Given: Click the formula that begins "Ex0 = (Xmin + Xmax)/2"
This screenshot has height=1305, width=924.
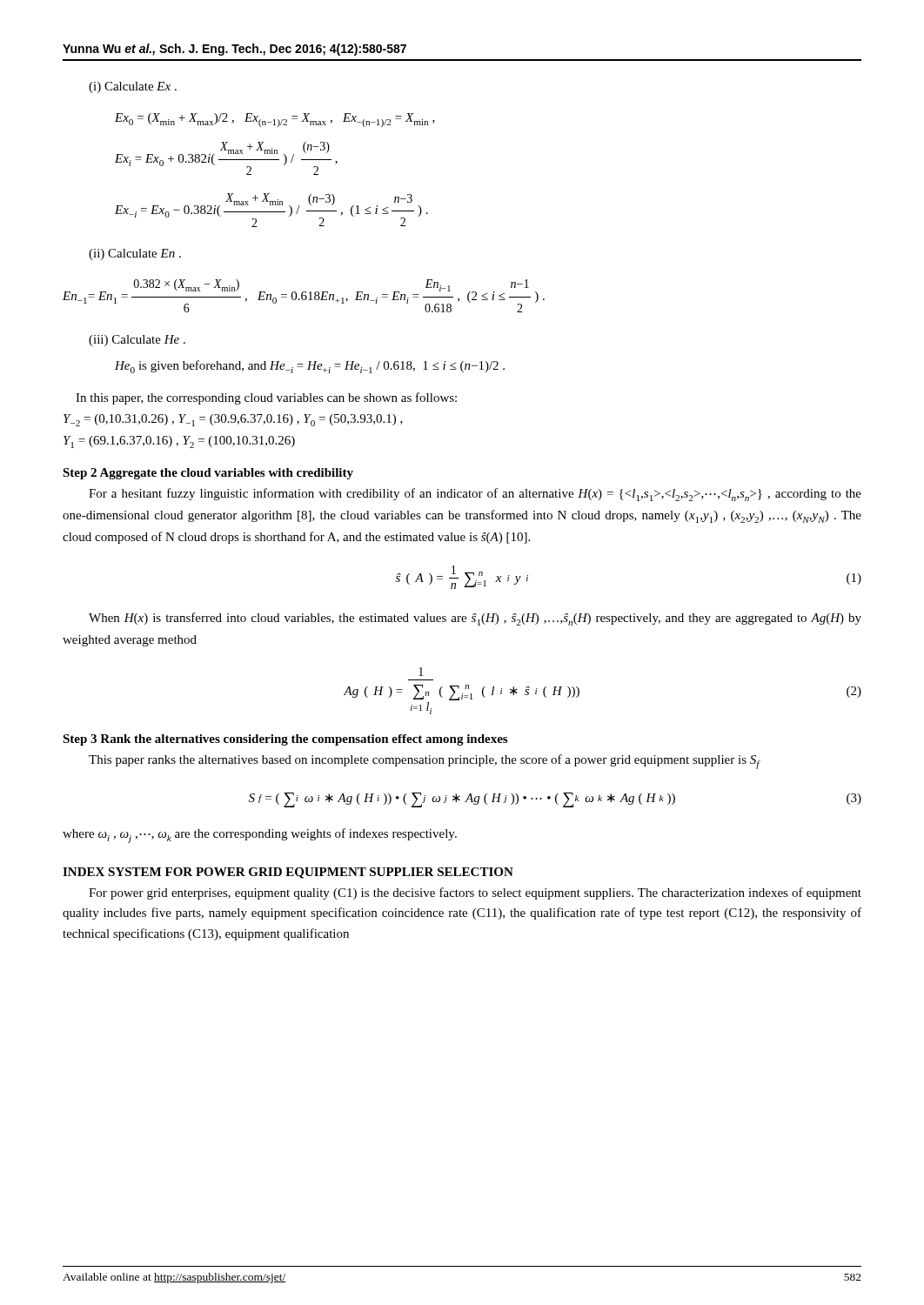Looking at the screenshot, I should tap(275, 120).
